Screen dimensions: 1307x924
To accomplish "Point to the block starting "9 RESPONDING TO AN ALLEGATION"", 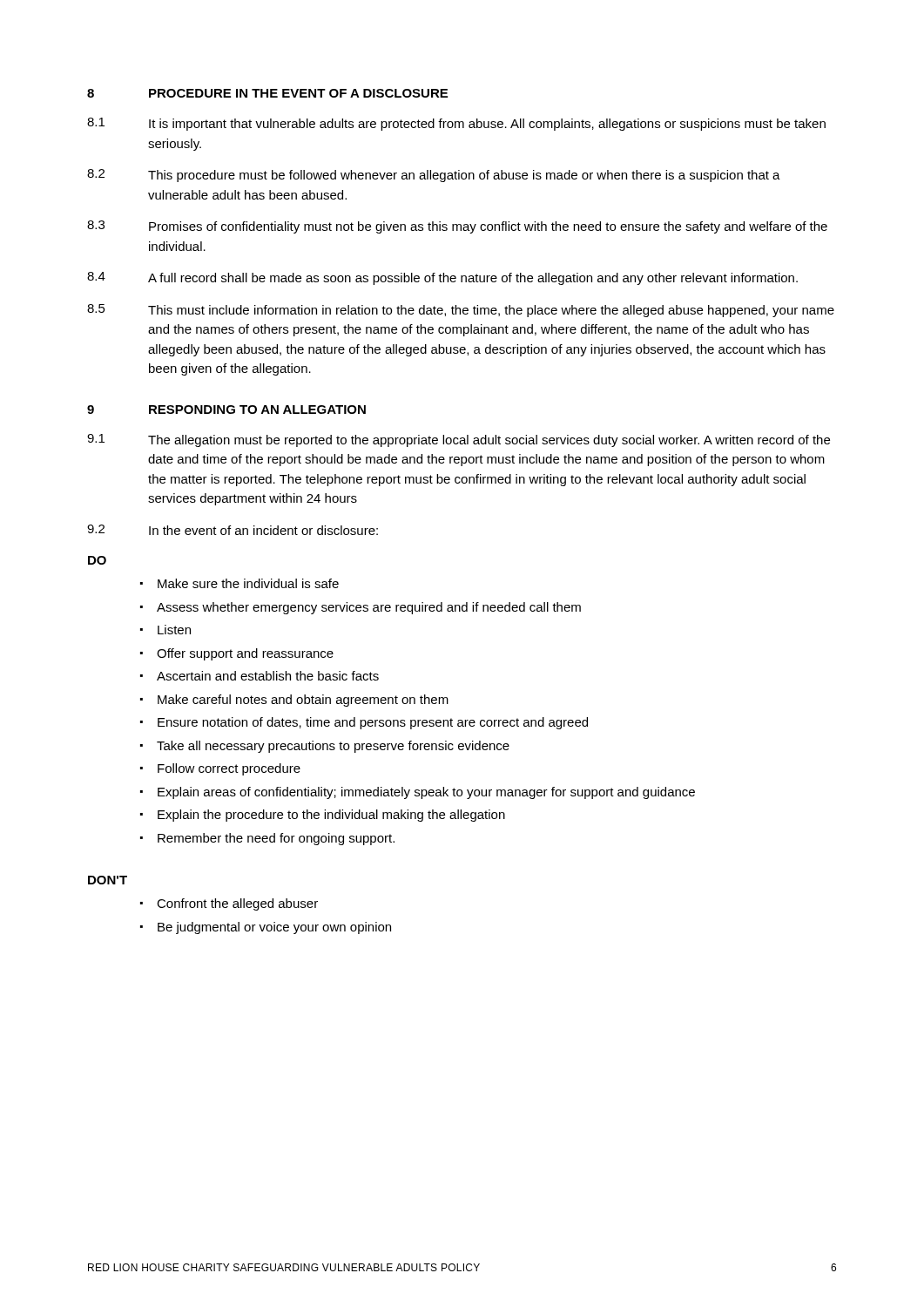I will (x=227, y=409).
